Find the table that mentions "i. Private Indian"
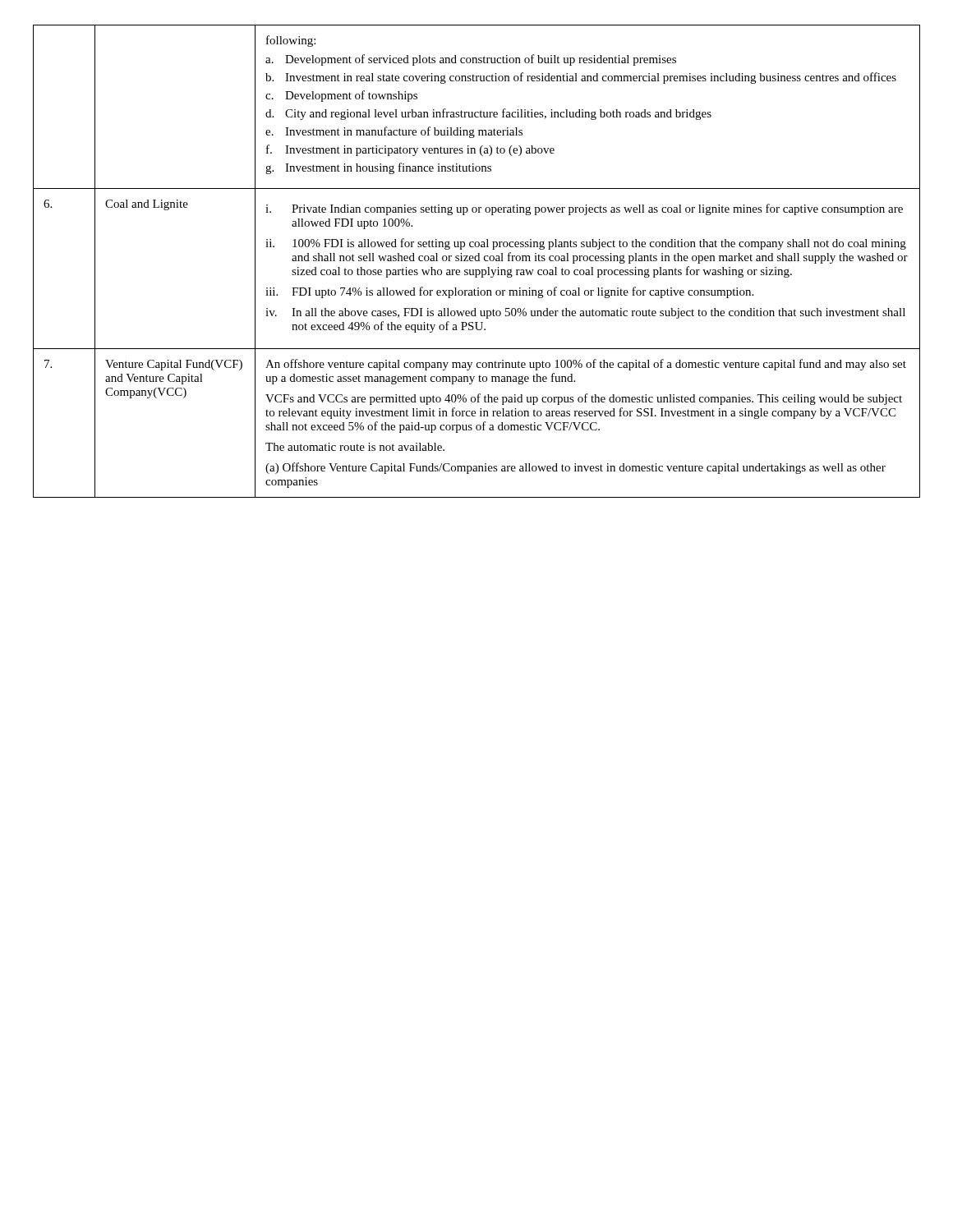 pos(476,261)
